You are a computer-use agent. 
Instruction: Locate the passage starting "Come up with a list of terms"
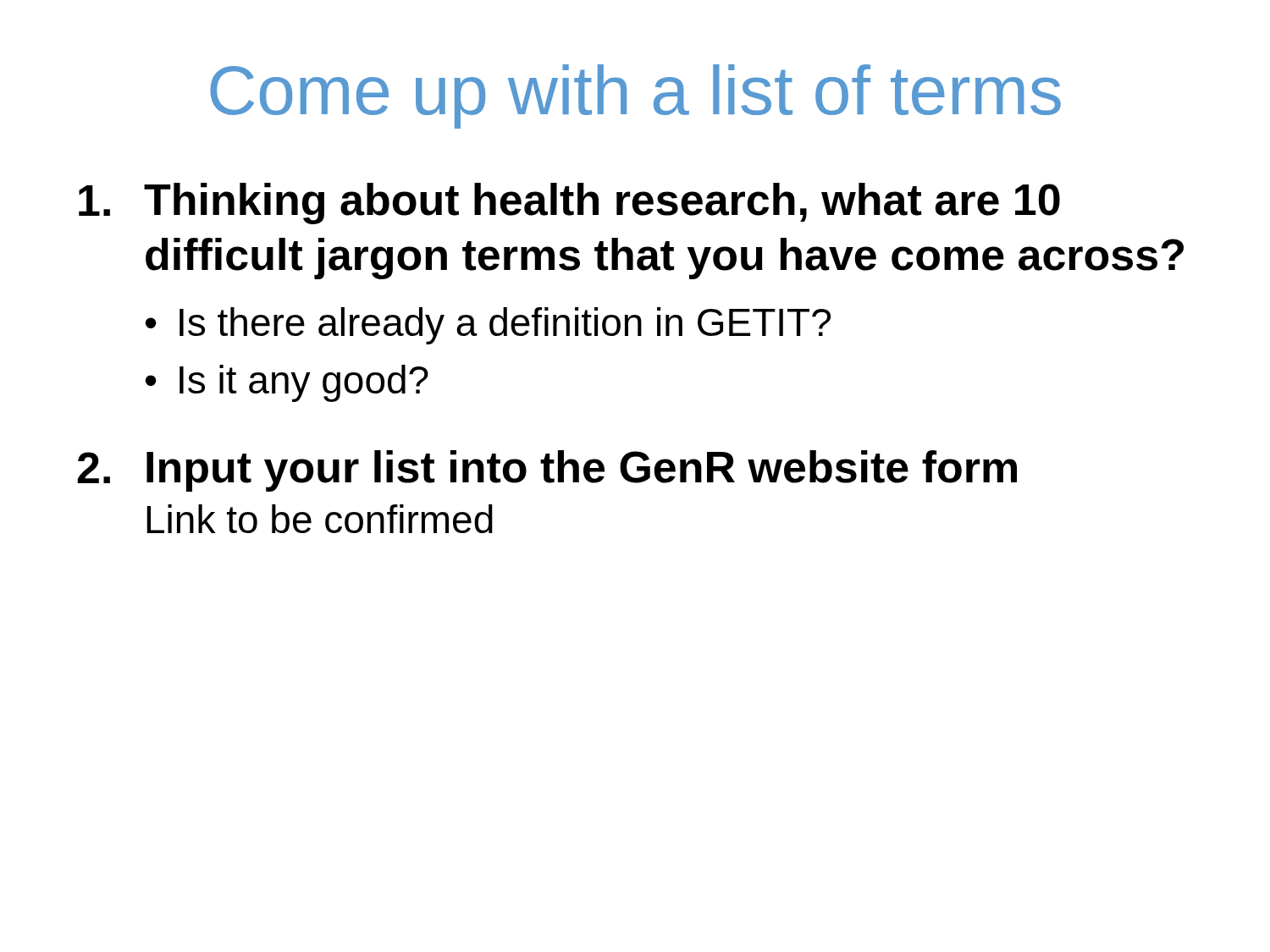(x=635, y=90)
